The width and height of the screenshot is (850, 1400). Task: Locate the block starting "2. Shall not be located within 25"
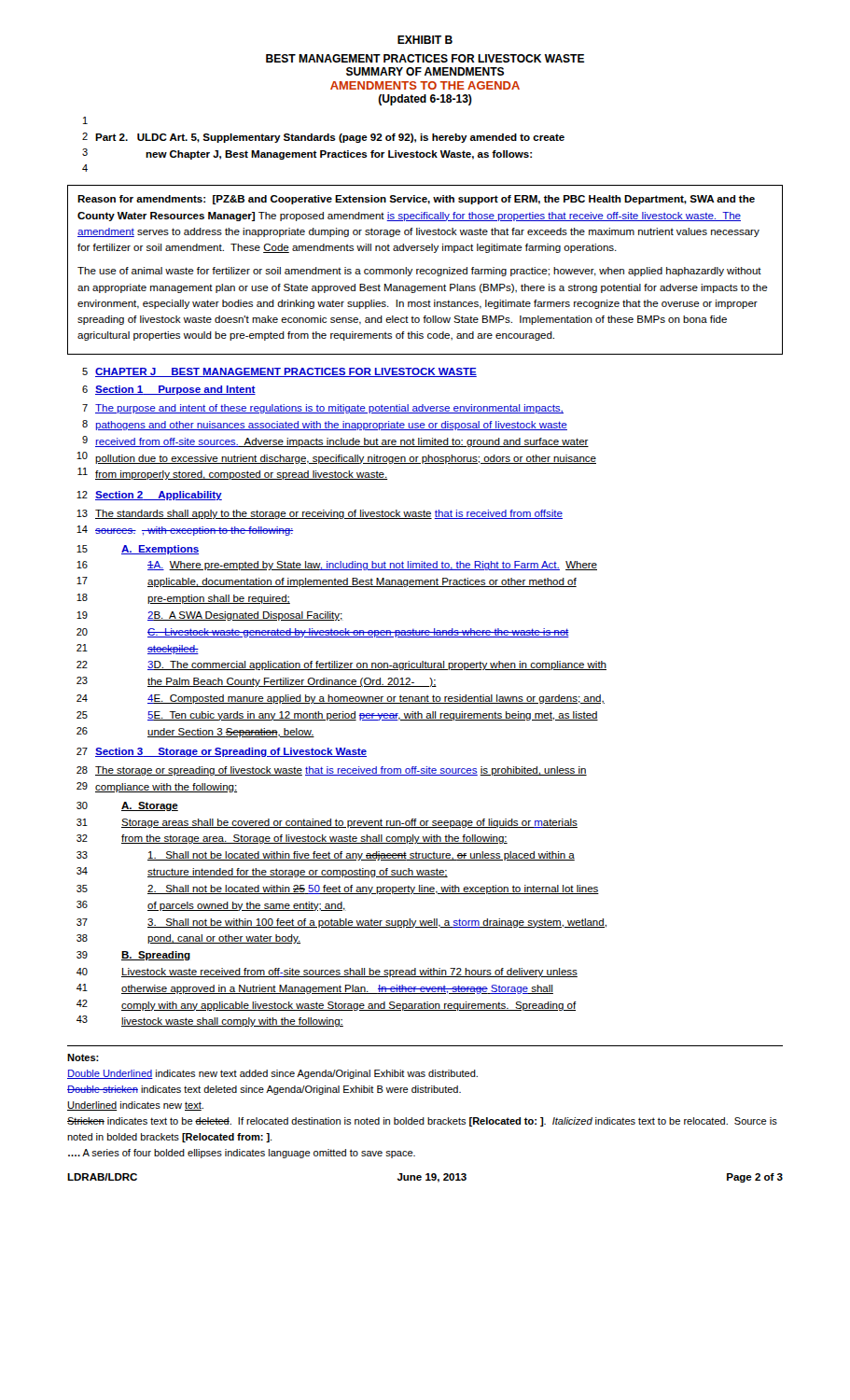[373, 897]
